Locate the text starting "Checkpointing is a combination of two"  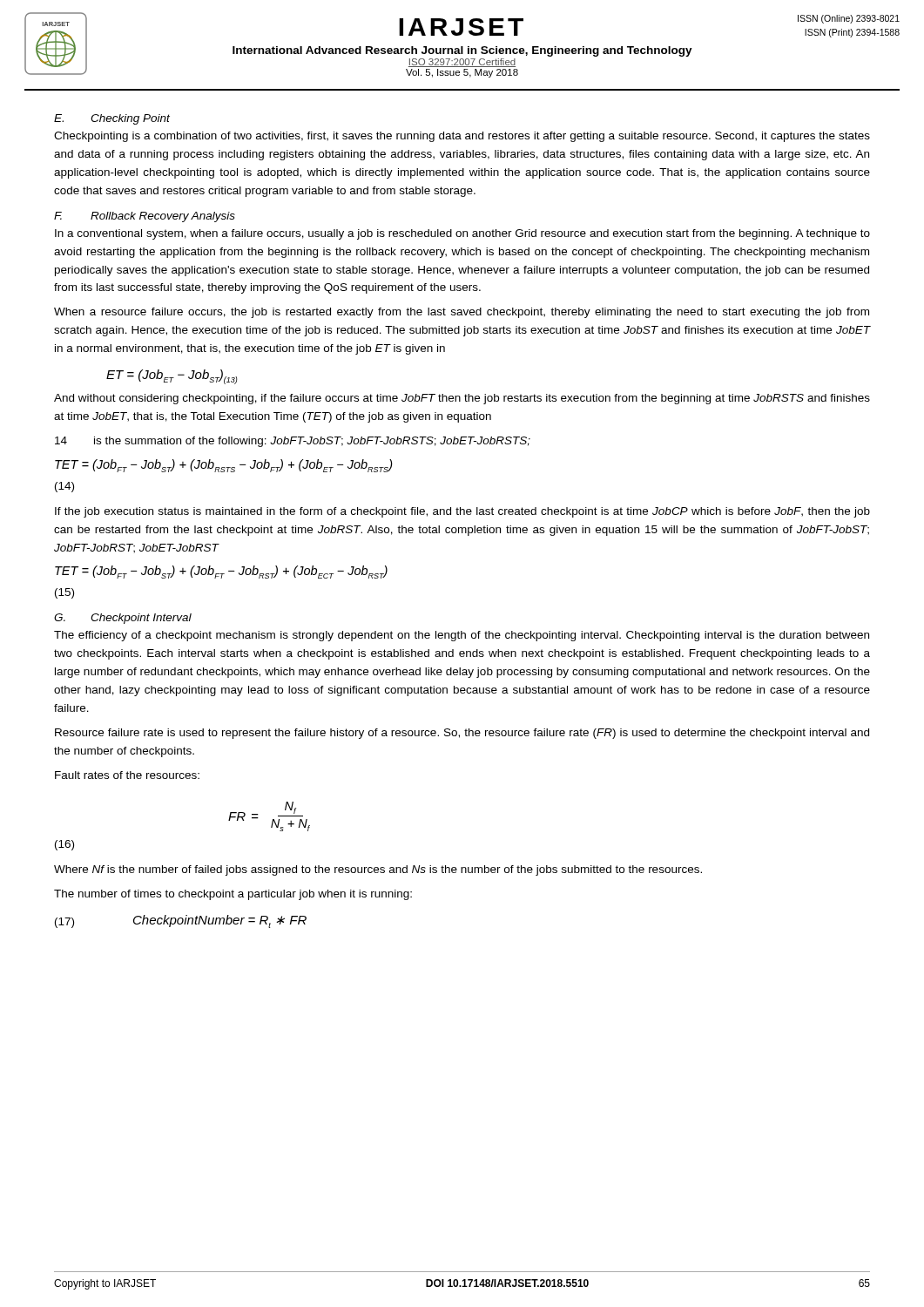coord(462,164)
